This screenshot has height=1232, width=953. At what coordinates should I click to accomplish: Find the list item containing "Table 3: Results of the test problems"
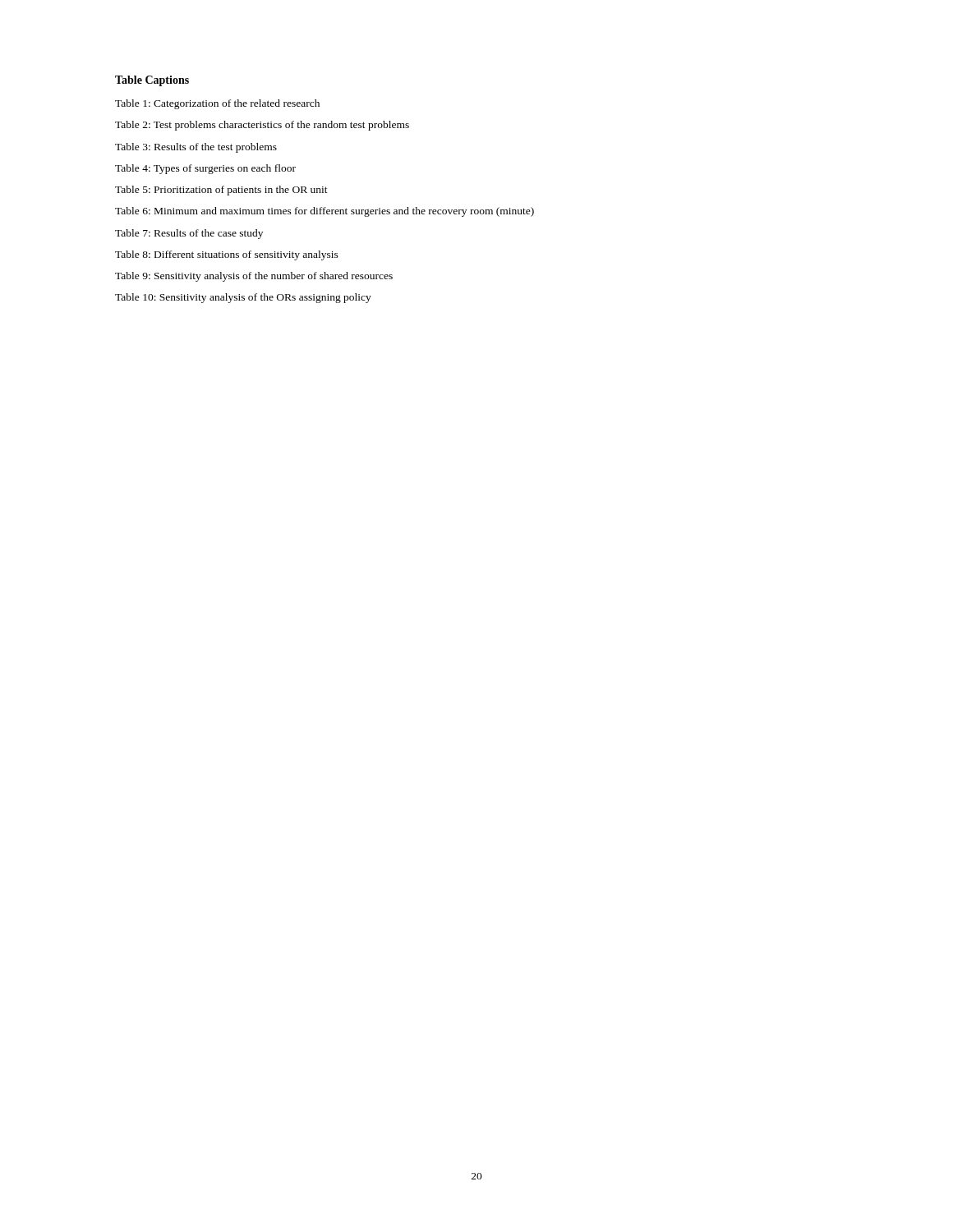tap(196, 146)
